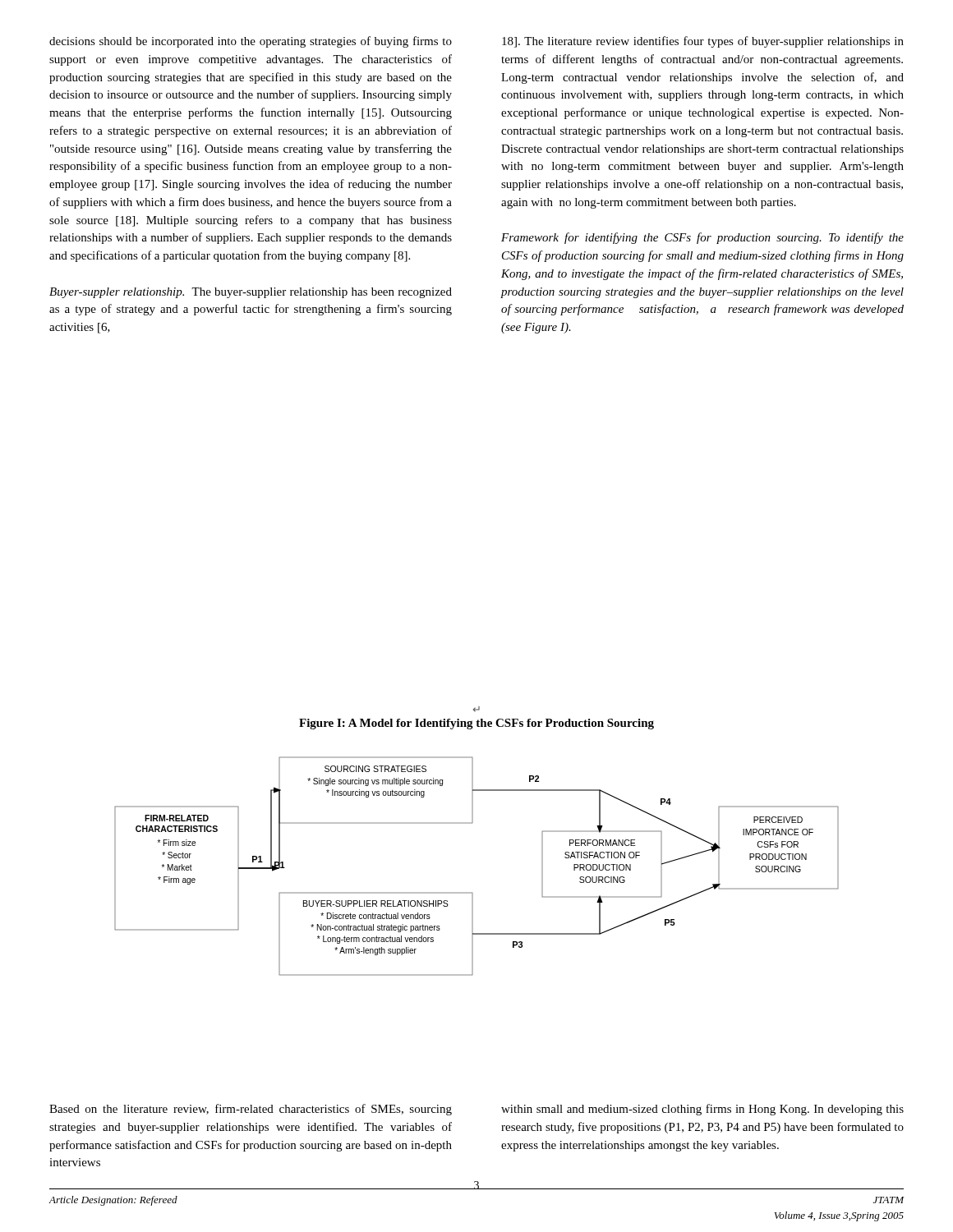This screenshot has width=953, height=1232.
Task: Select a caption
Action: click(476, 723)
